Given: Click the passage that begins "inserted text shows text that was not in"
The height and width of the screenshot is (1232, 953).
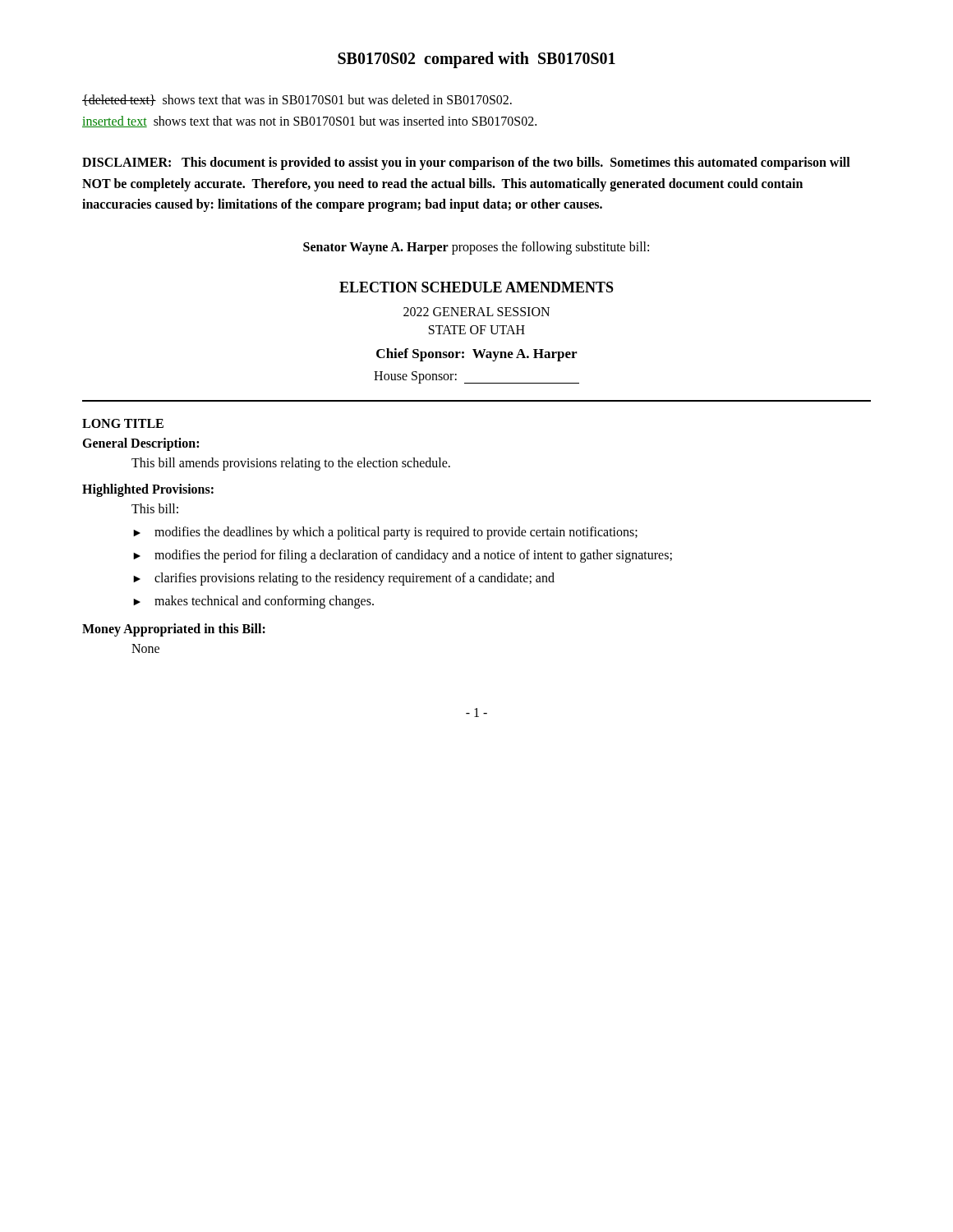Looking at the screenshot, I should (310, 121).
